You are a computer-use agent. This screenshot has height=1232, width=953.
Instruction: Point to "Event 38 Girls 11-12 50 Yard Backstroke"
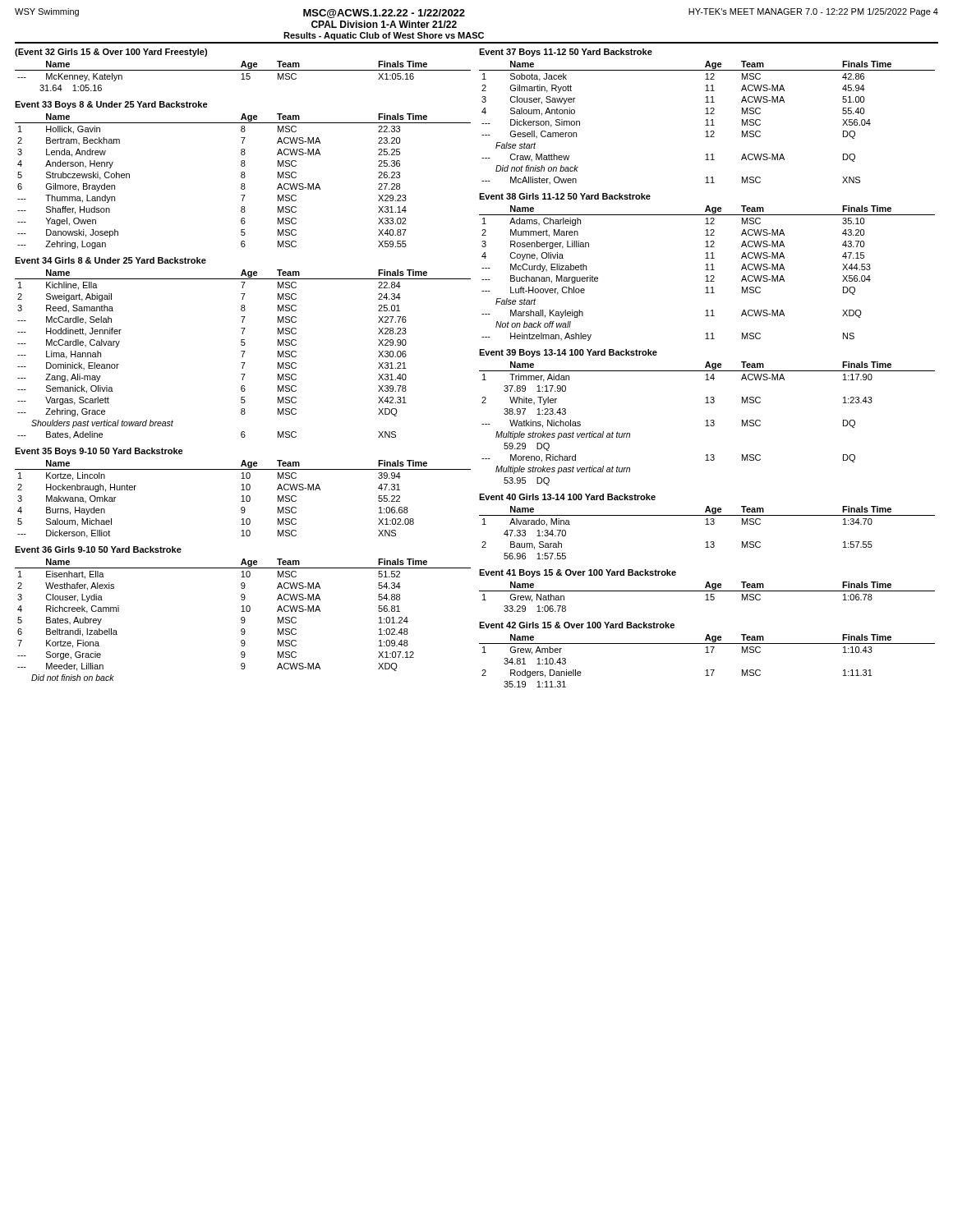[x=565, y=196]
